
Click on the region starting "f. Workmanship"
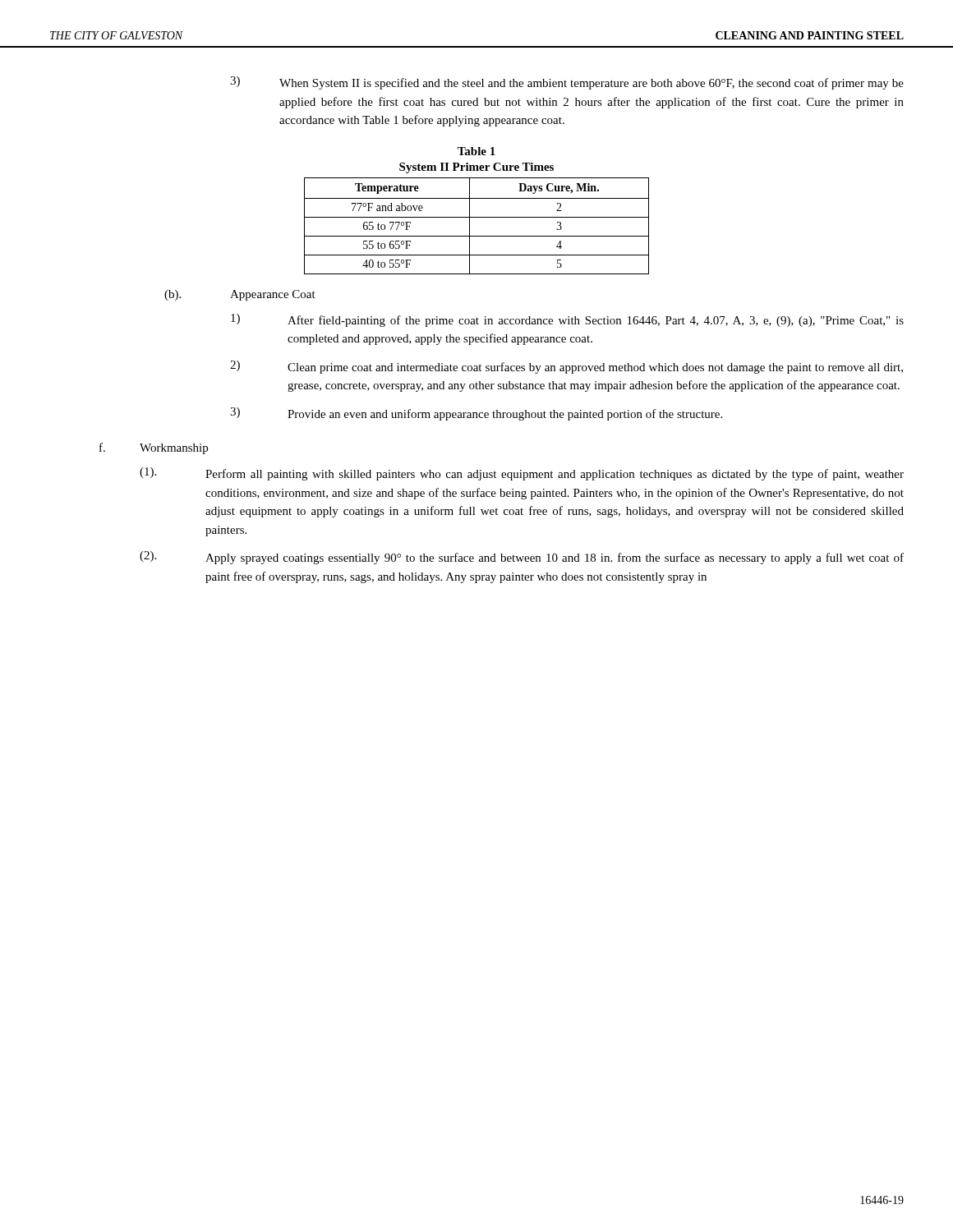point(154,448)
